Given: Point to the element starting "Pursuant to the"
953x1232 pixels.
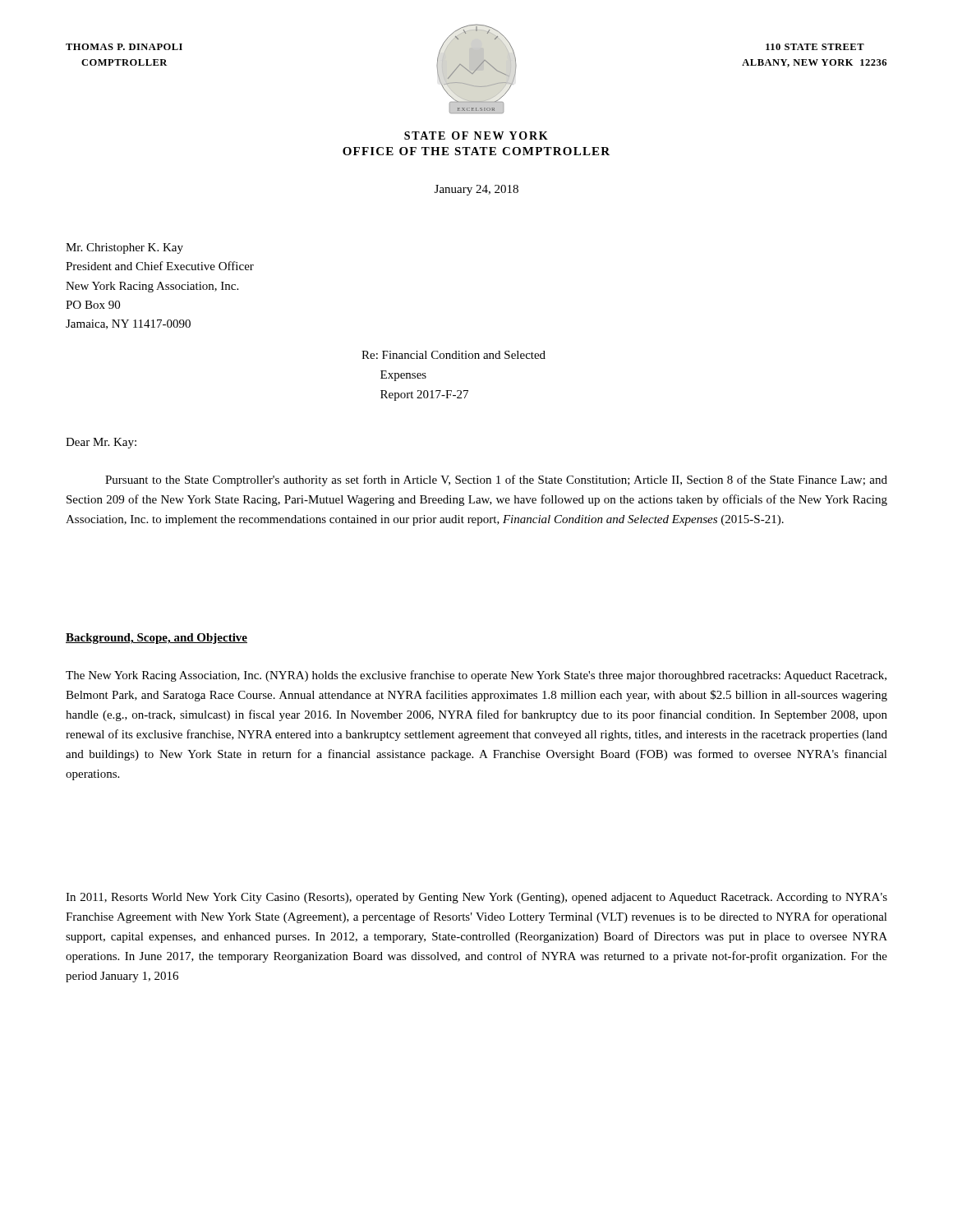Looking at the screenshot, I should point(476,499).
